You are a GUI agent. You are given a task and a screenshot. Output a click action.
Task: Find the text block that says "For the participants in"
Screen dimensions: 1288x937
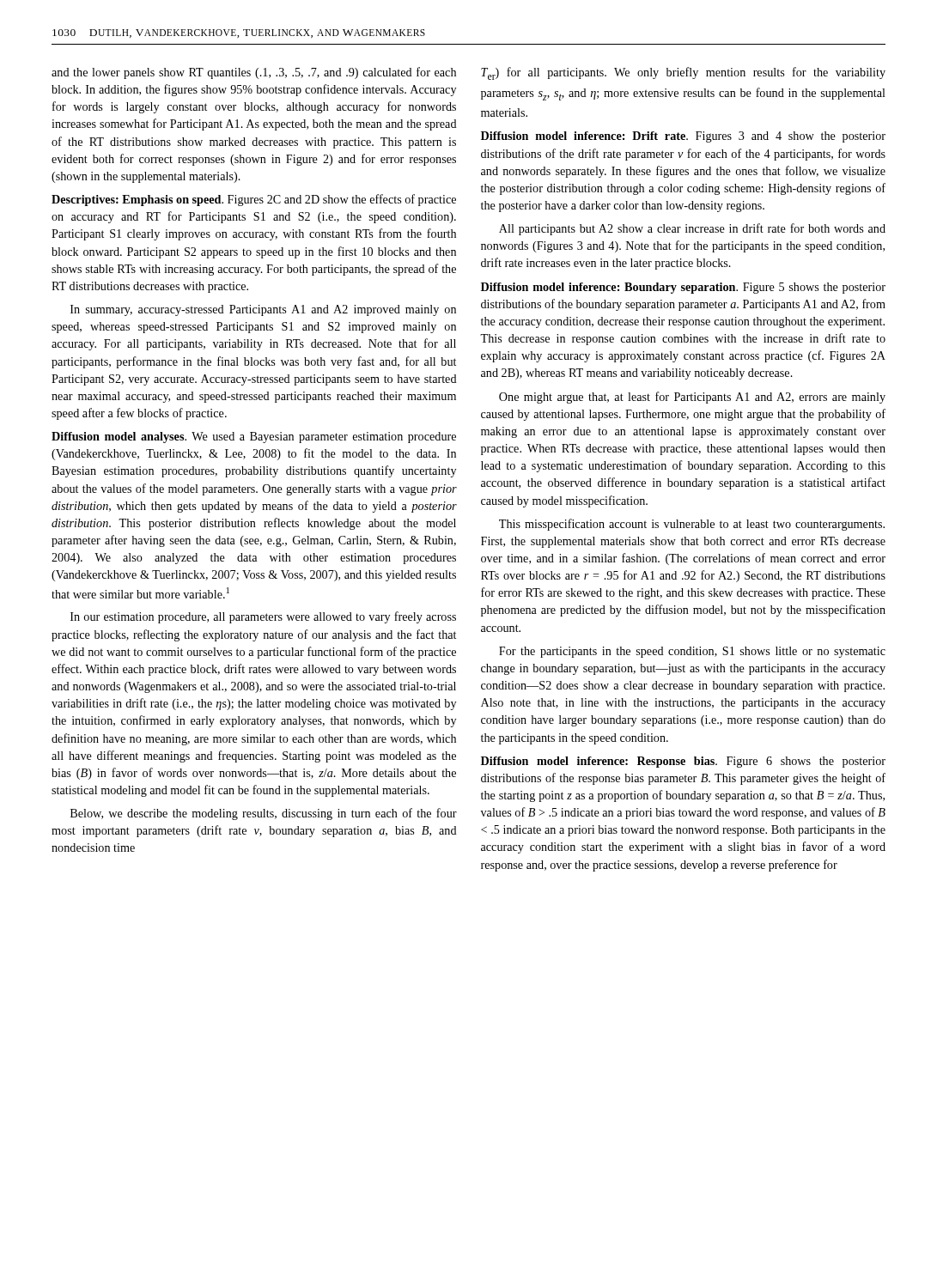pyautogui.click(x=683, y=694)
